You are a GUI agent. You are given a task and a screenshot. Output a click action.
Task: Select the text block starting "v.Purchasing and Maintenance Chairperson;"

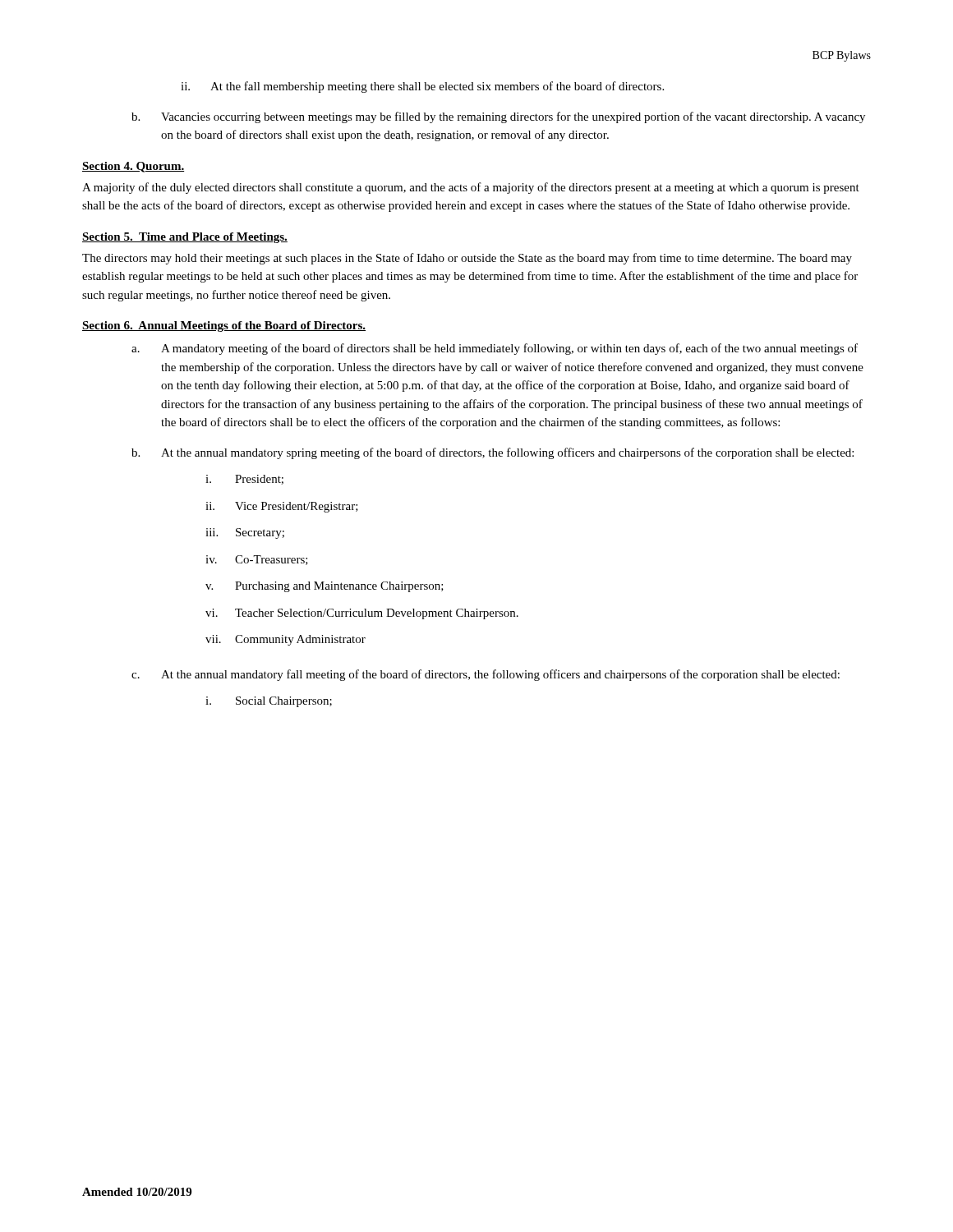[x=325, y=587]
